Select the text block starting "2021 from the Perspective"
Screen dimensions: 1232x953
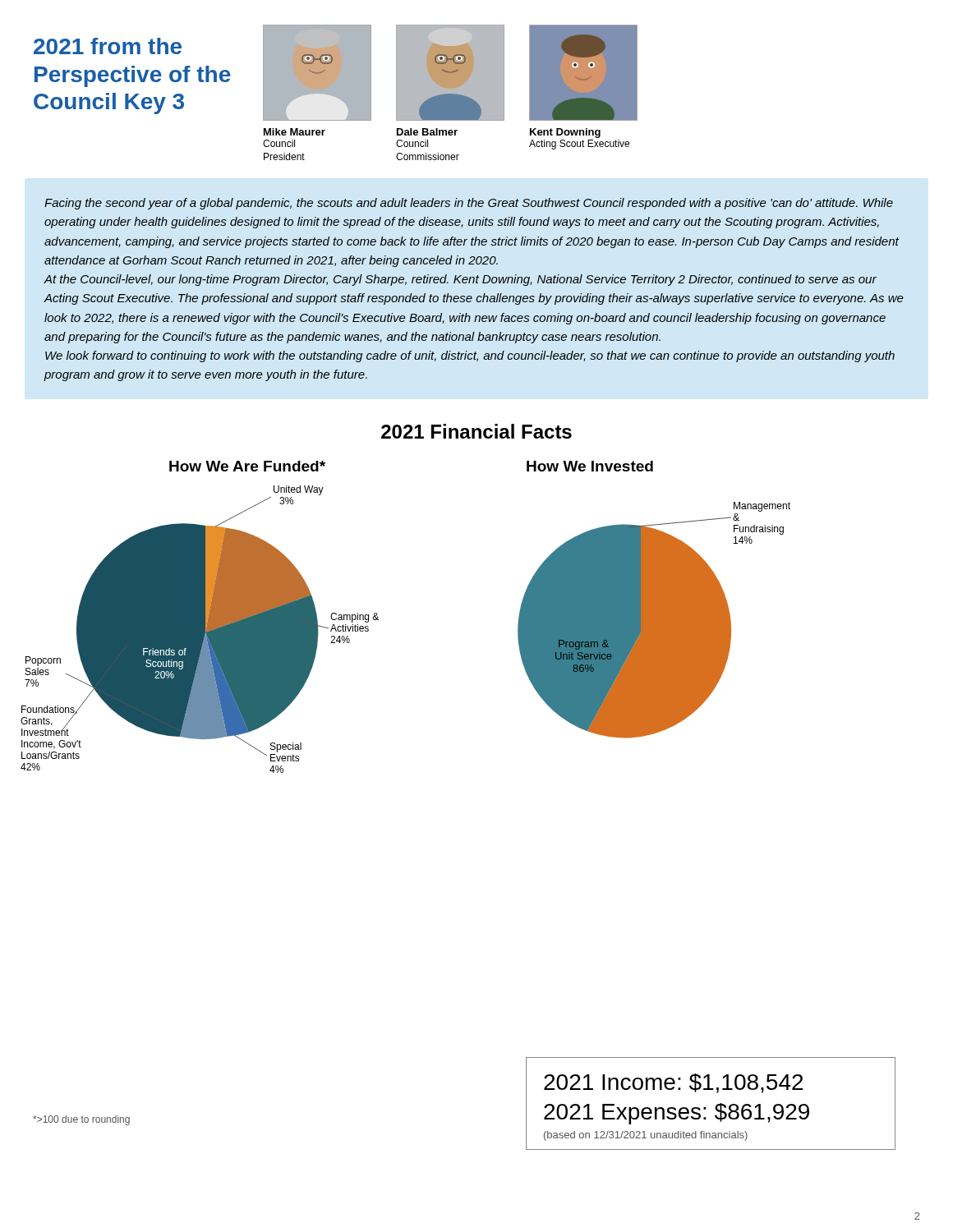(140, 74)
